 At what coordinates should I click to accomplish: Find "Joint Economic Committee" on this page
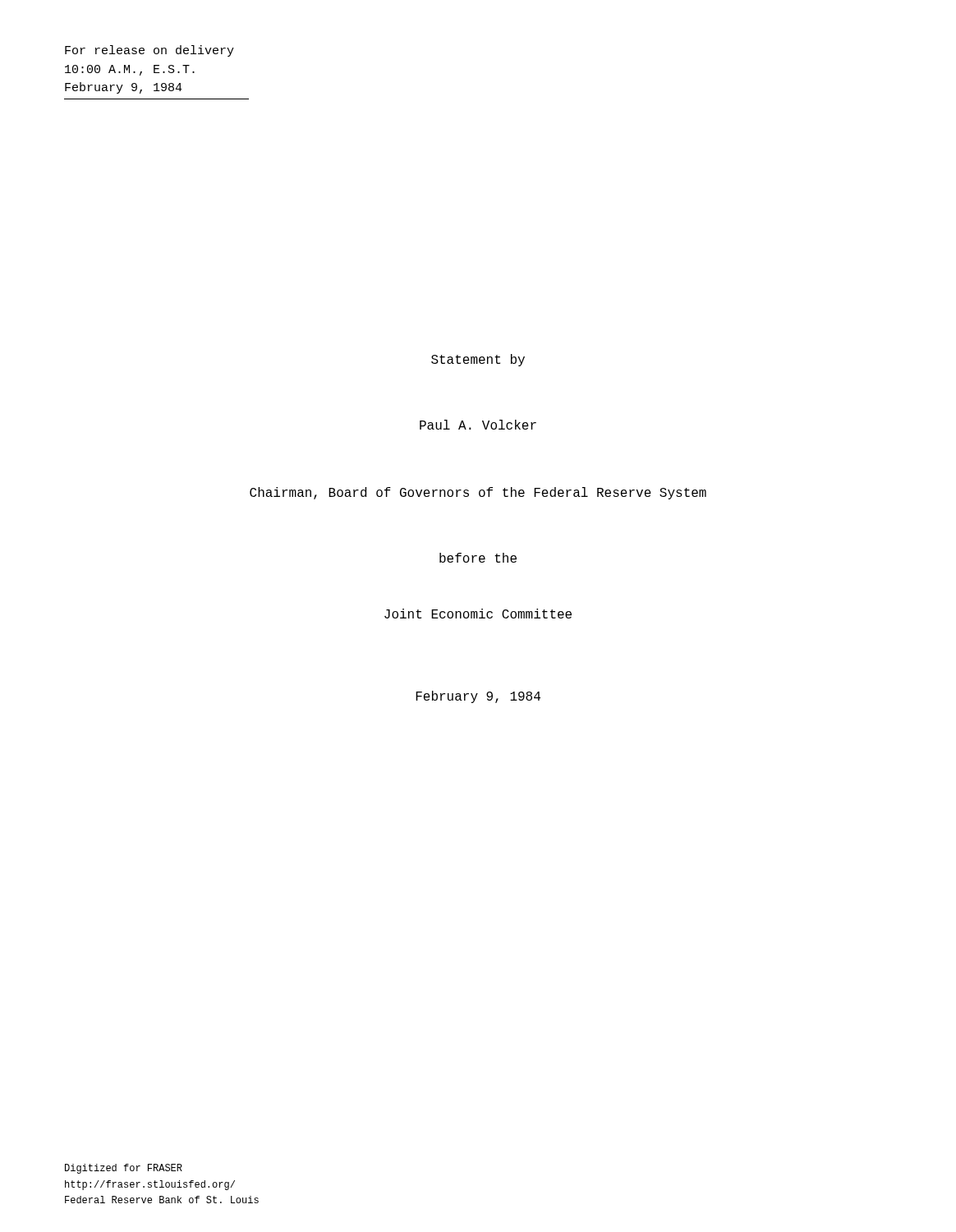point(478,615)
